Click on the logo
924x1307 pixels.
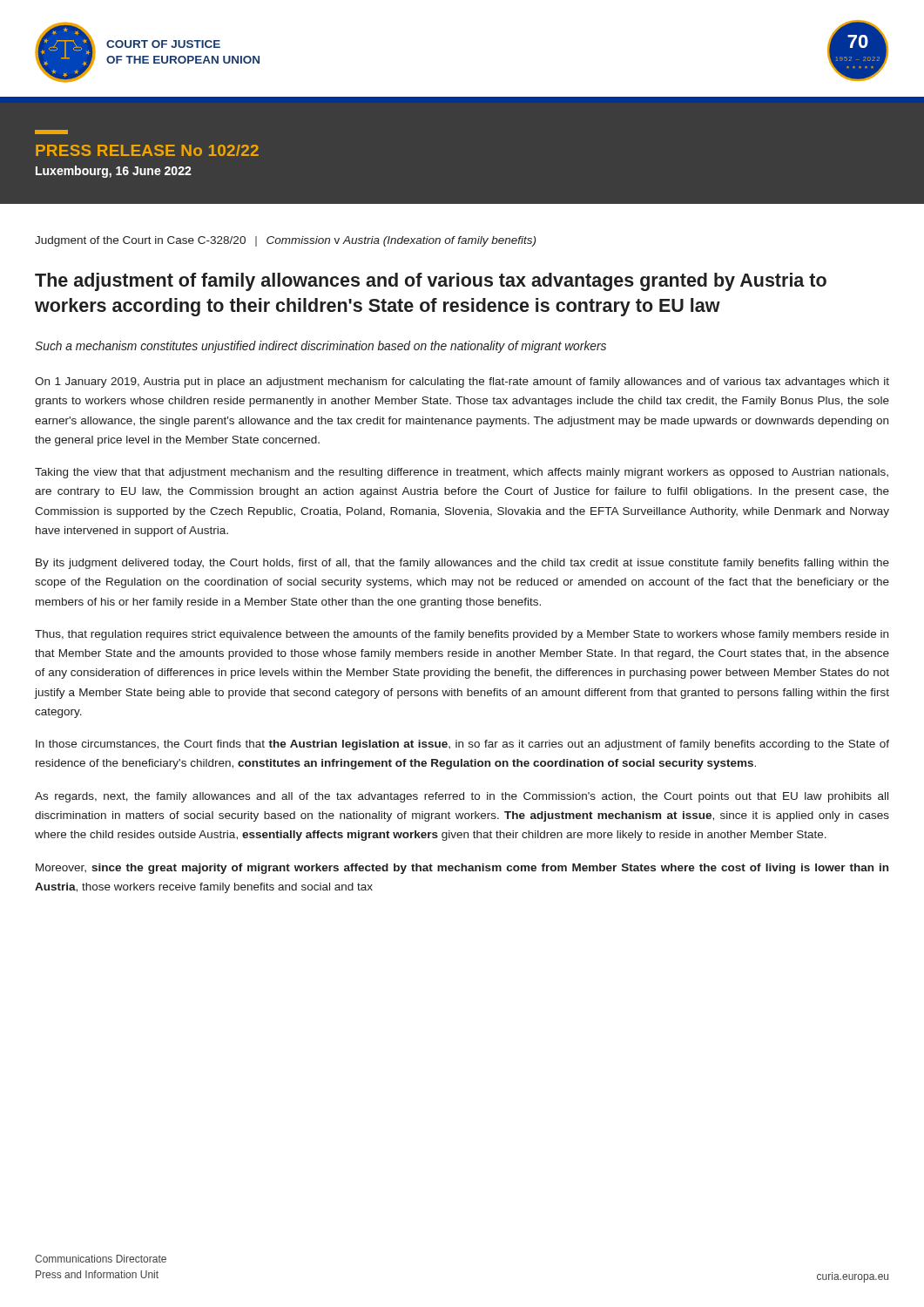[x=858, y=52]
